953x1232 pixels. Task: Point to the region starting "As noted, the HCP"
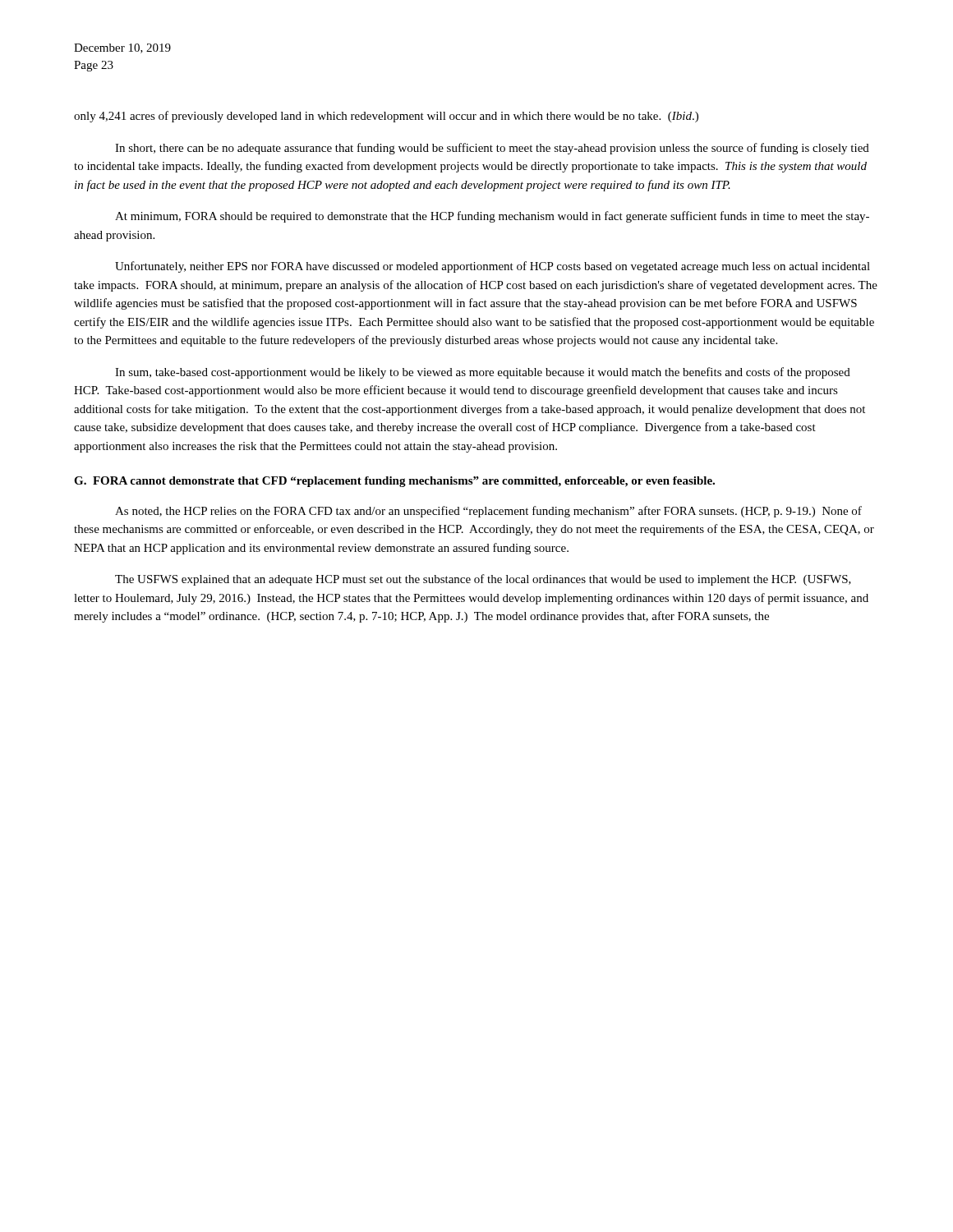[476, 529]
